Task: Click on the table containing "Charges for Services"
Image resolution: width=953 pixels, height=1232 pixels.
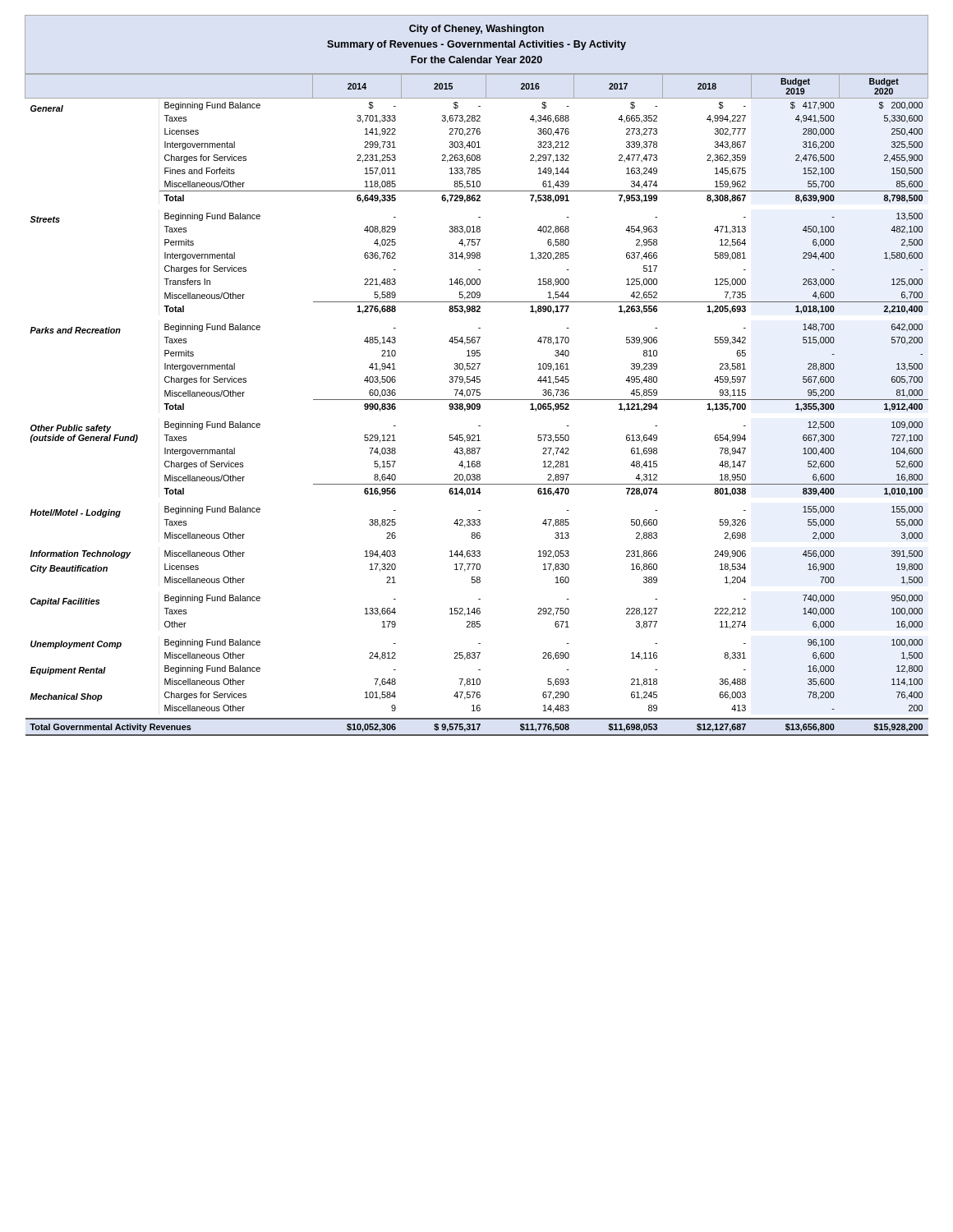Action: [x=476, y=405]
